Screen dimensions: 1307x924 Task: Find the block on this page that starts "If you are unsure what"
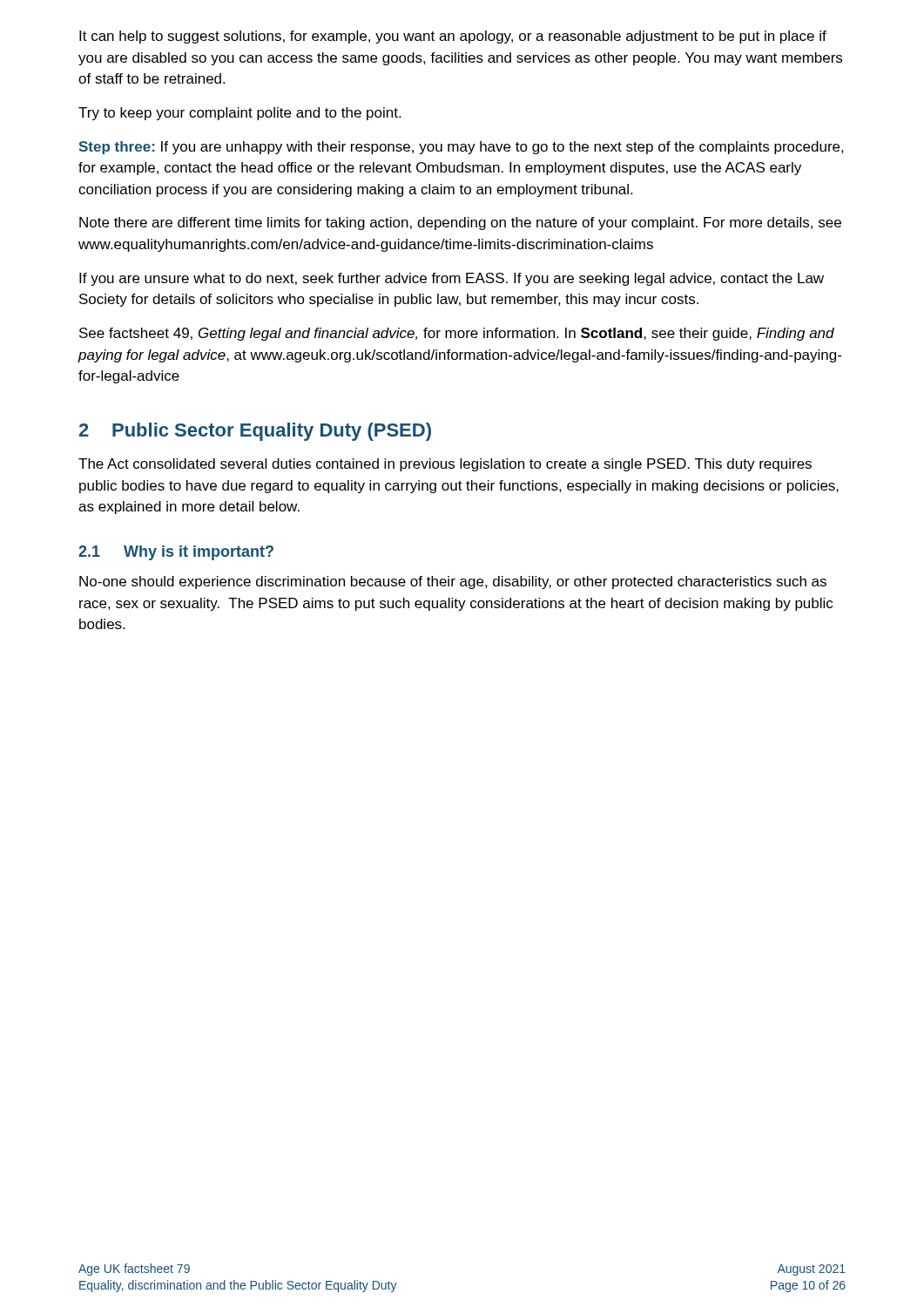pos(451,289)
